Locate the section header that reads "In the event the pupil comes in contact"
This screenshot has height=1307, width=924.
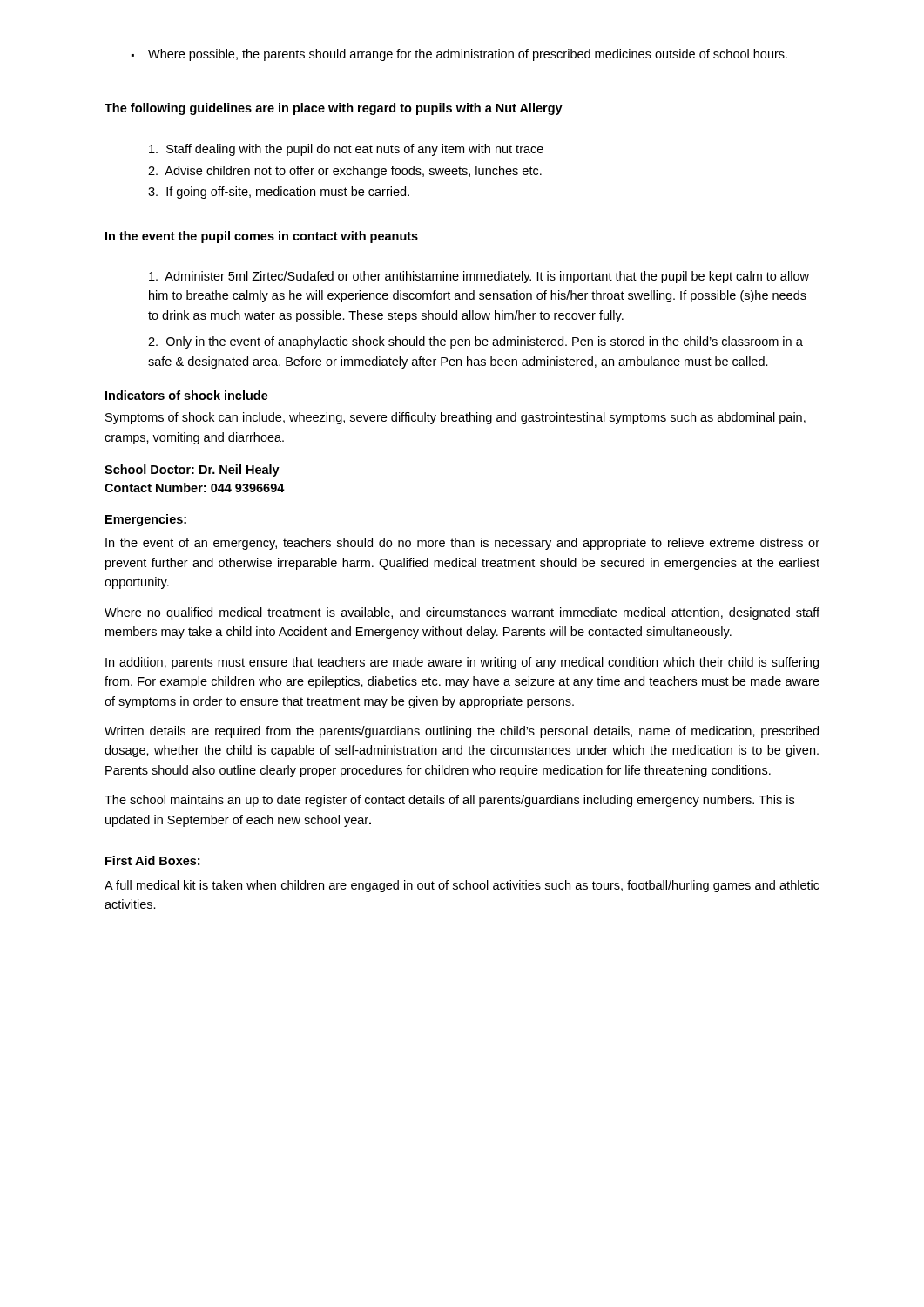point(261,237)
